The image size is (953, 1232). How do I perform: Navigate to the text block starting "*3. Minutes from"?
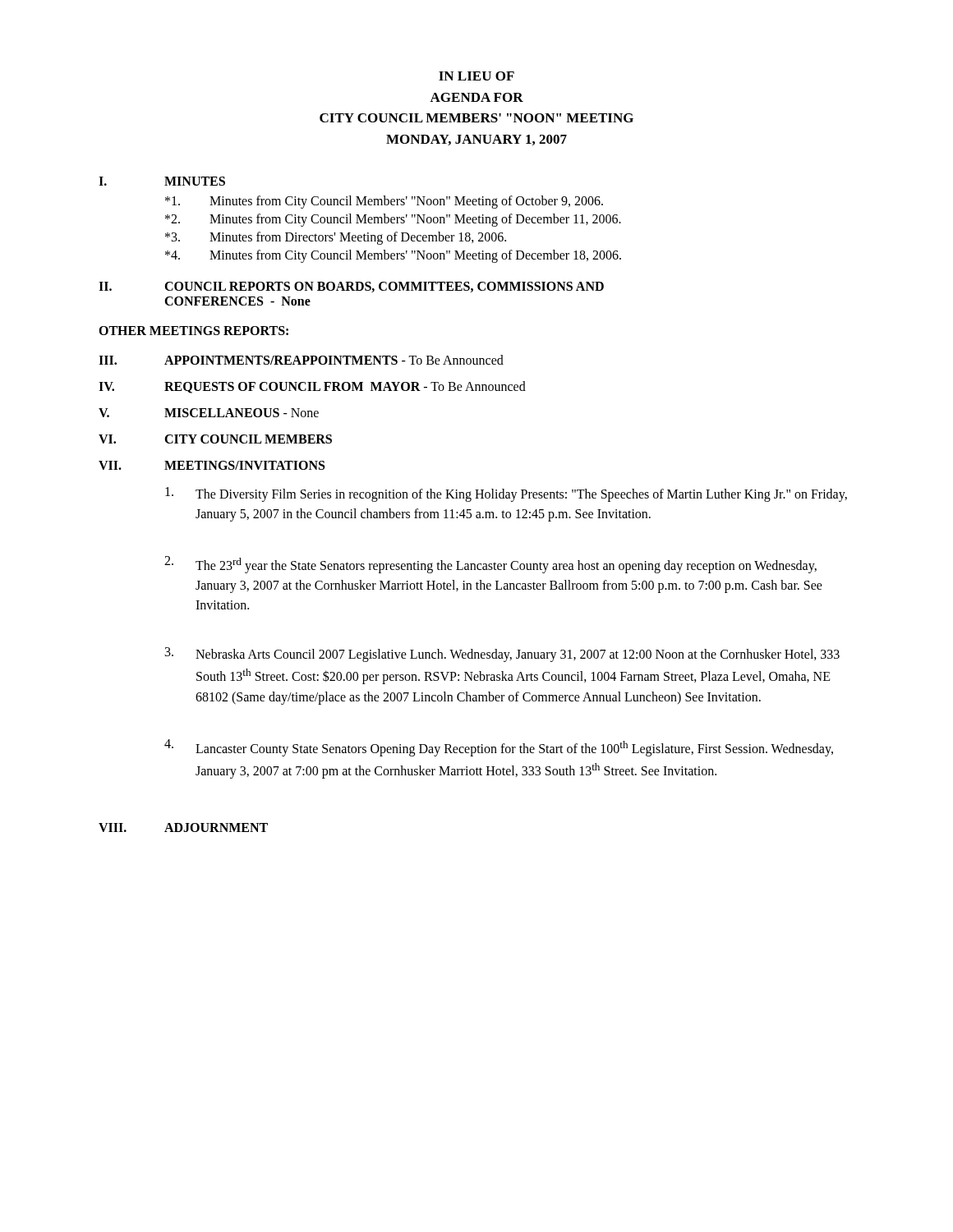[476, 238]
